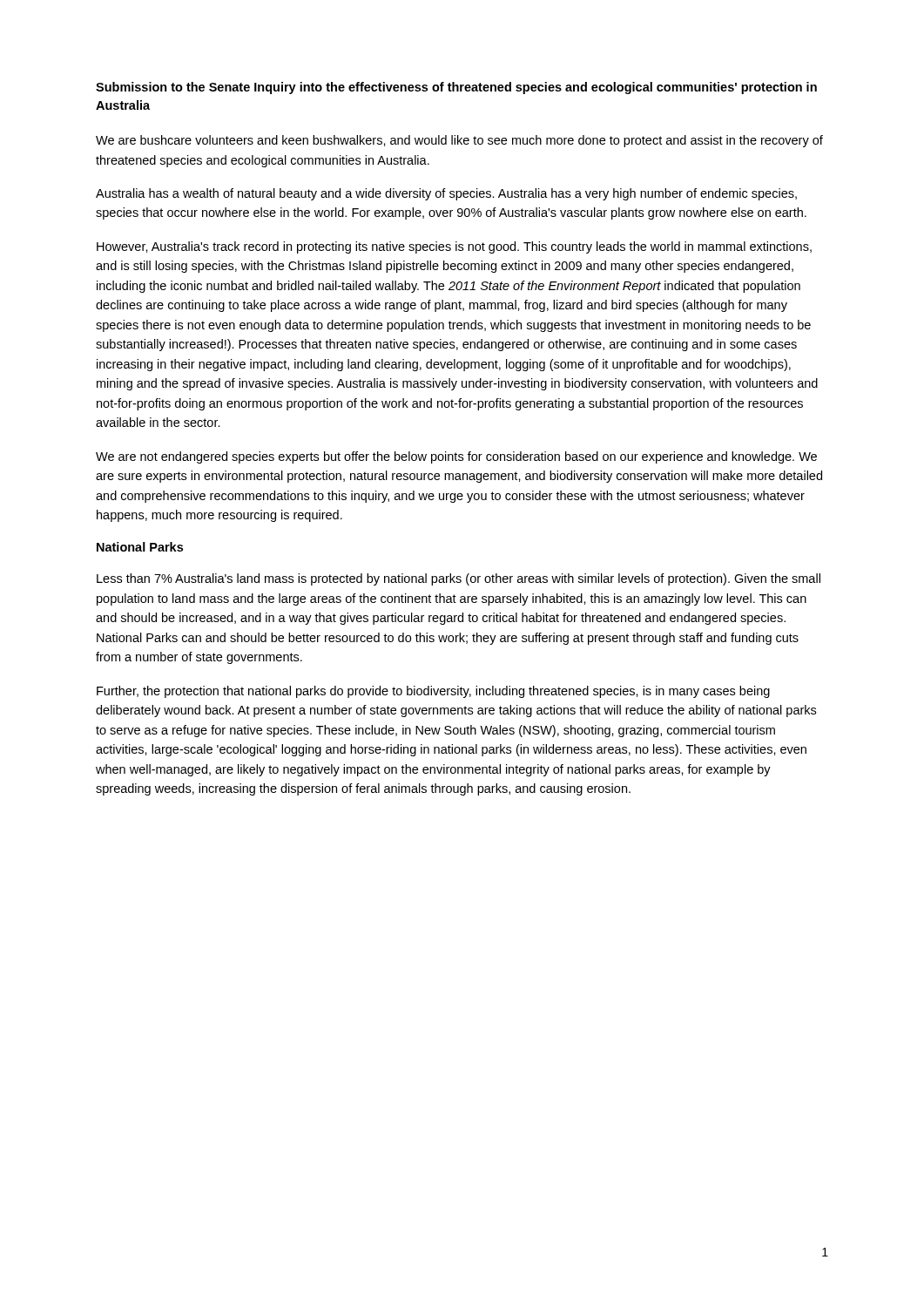Locate the text block with the text "Australia has a"
Image resolution: width=924 pixels, height=1307 pixels.
coord(451,203)
